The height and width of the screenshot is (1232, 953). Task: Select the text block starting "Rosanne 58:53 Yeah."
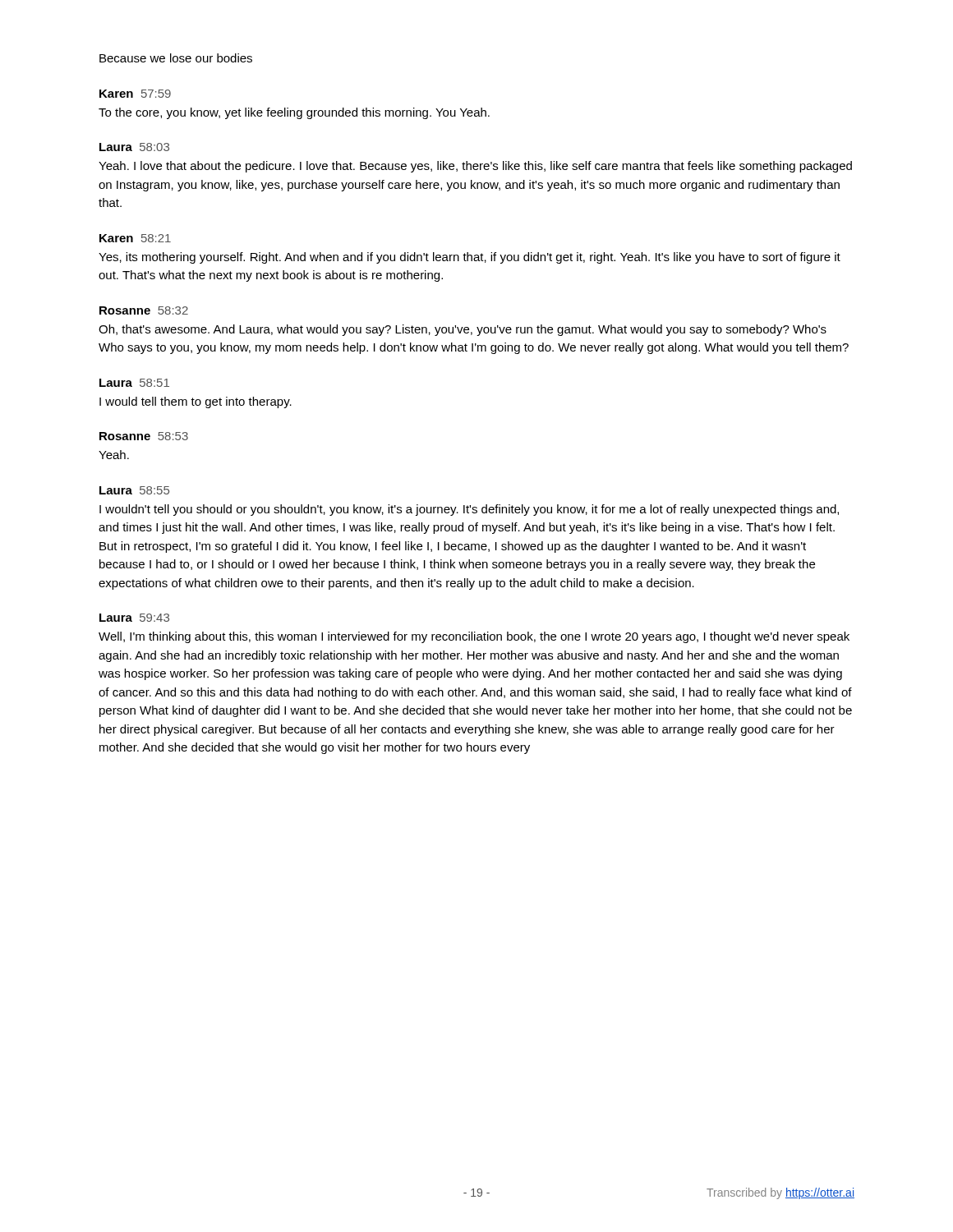tap(144, 436)
